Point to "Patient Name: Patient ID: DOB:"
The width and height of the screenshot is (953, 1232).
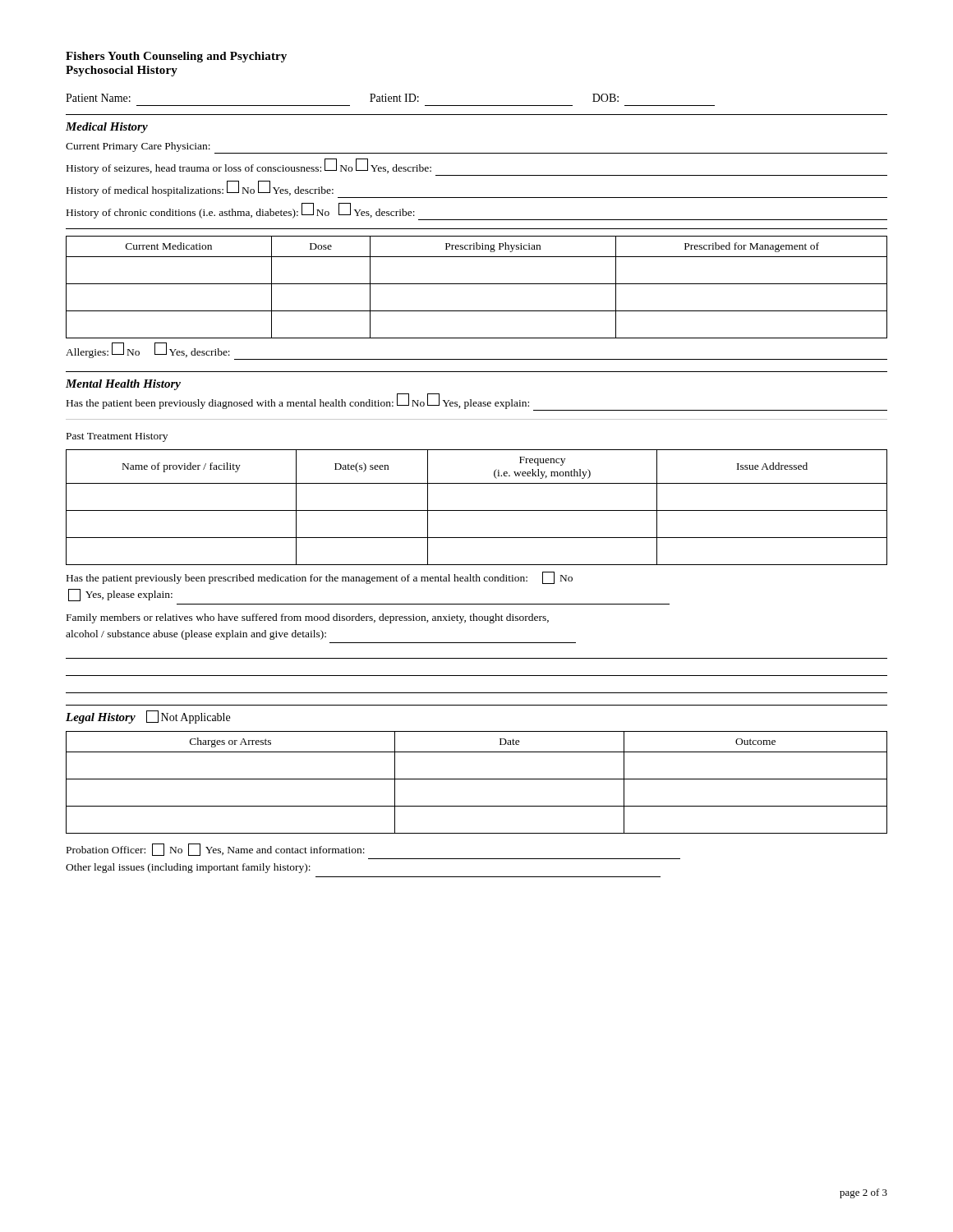[x=390, y=99]
